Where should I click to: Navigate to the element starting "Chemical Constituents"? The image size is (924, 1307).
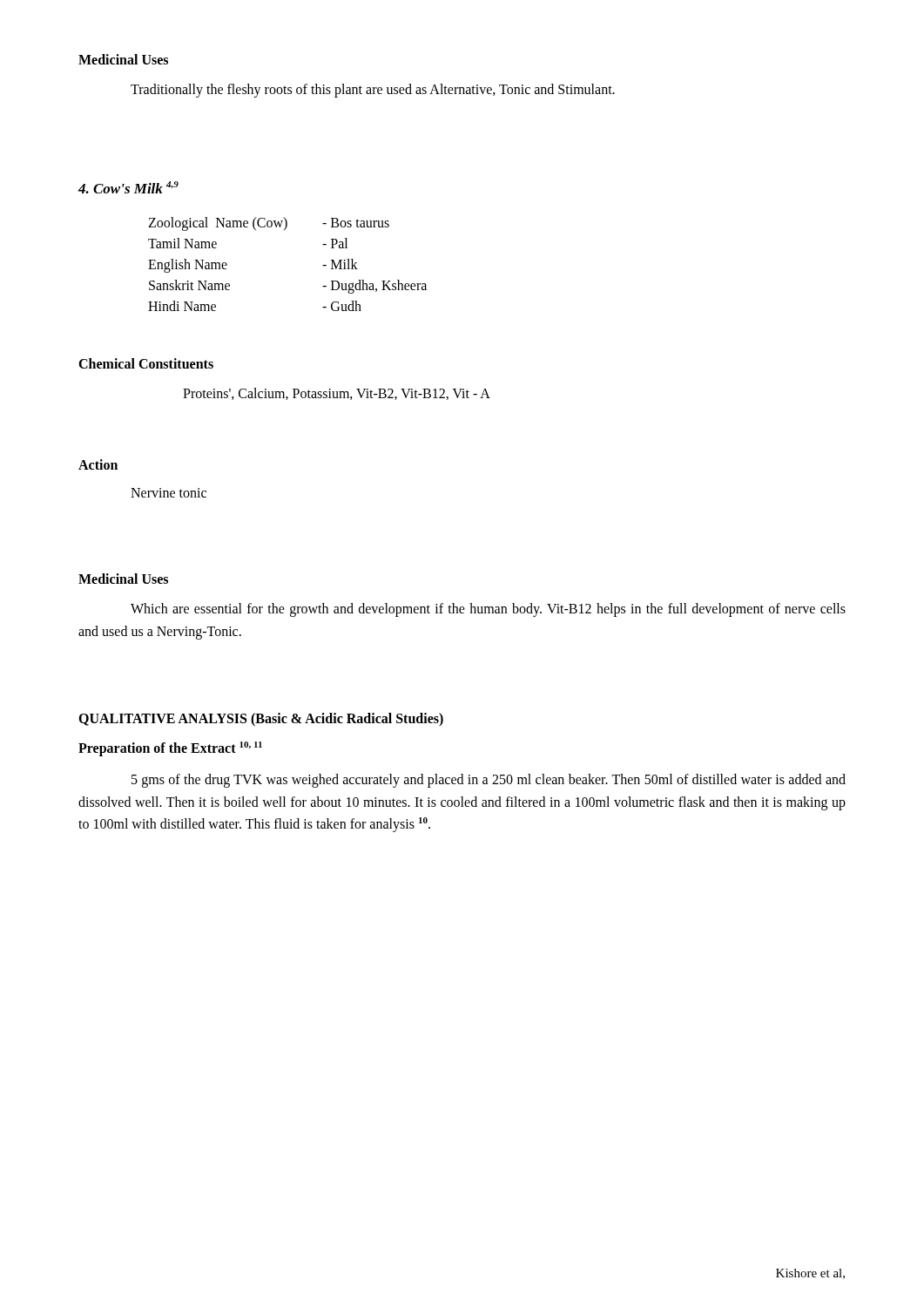[146, 364]
